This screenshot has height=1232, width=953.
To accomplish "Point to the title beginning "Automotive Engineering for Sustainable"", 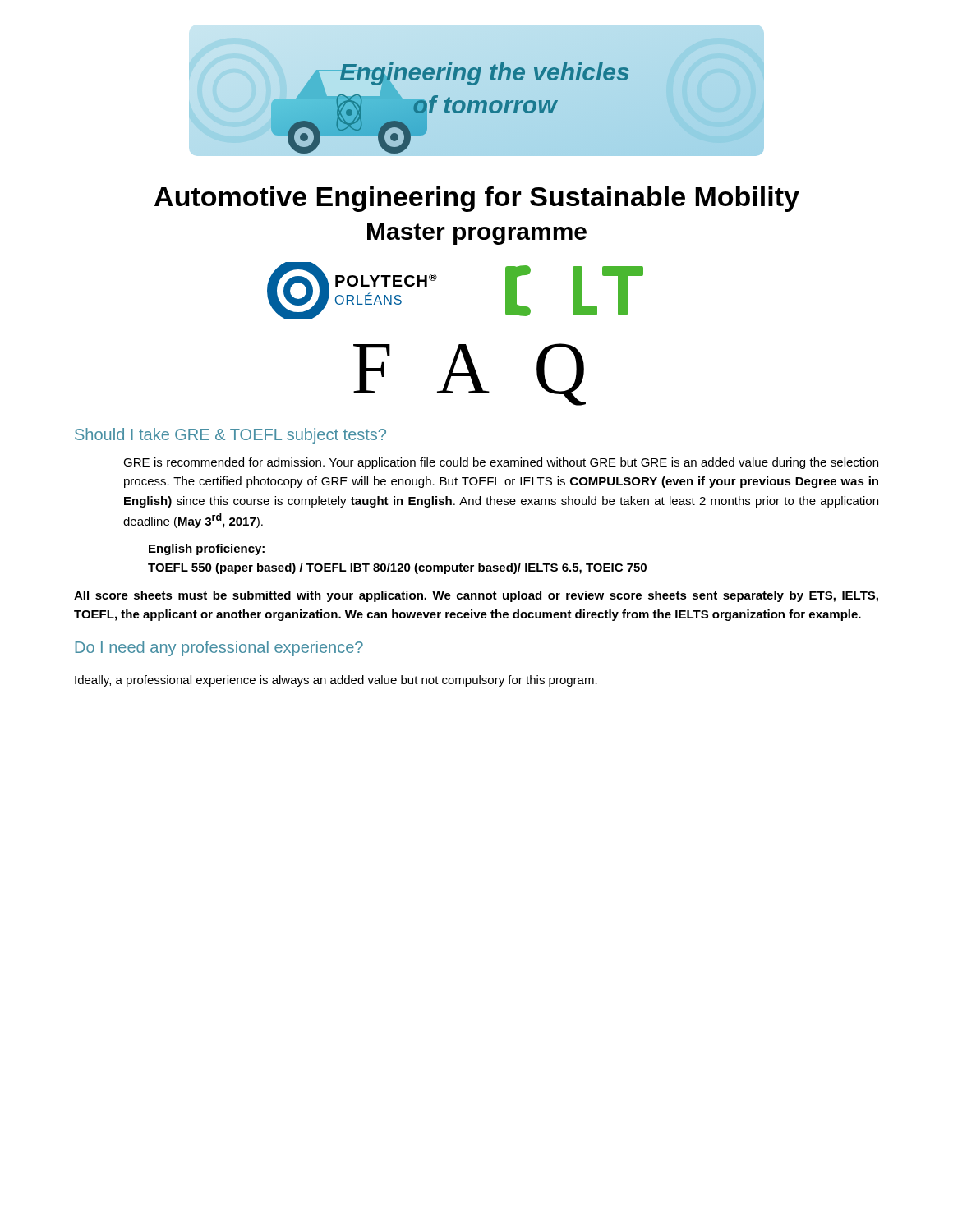I will coord(476,196).
